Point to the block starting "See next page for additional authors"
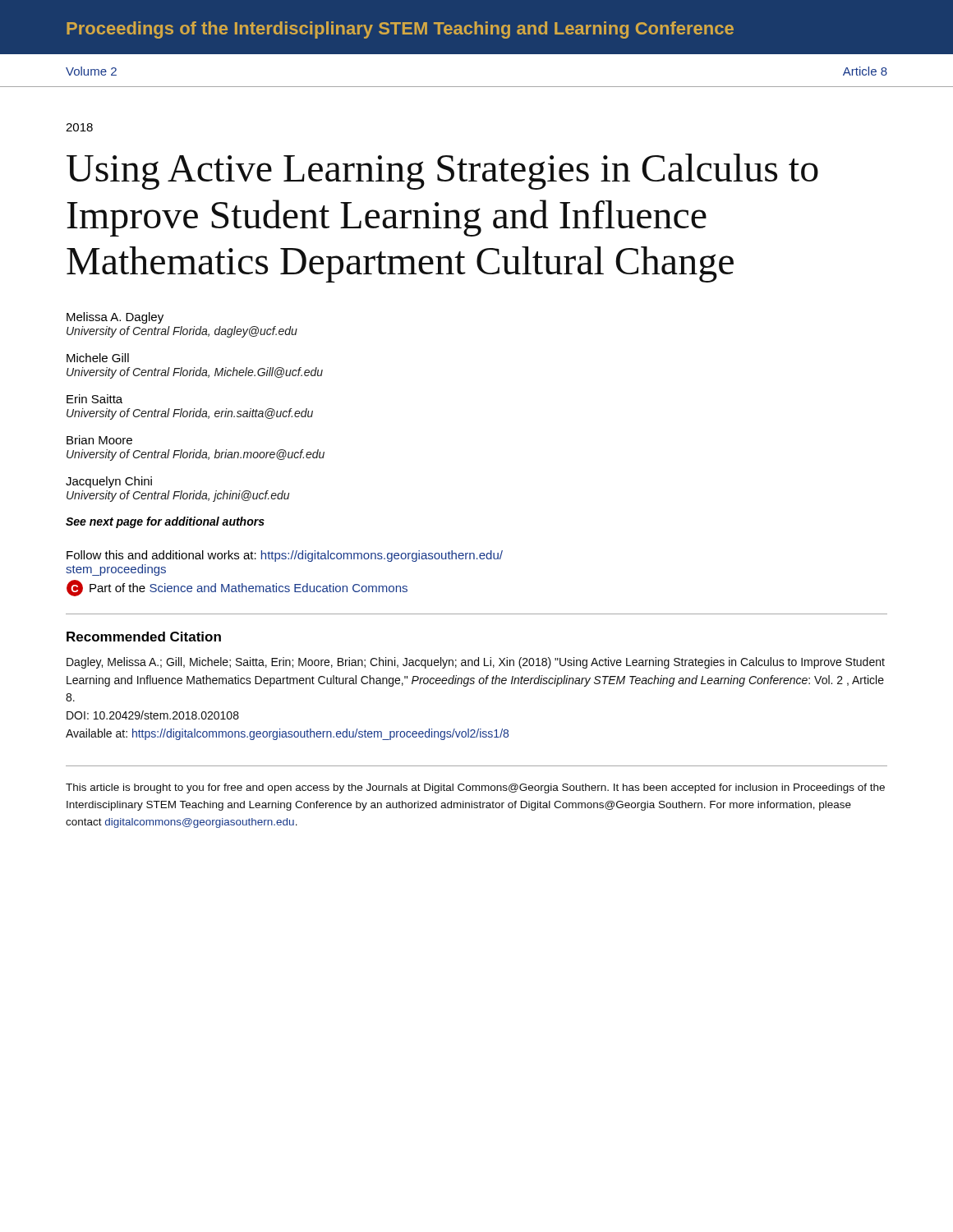The image size is (953, 1232). (x=165, y=521)
